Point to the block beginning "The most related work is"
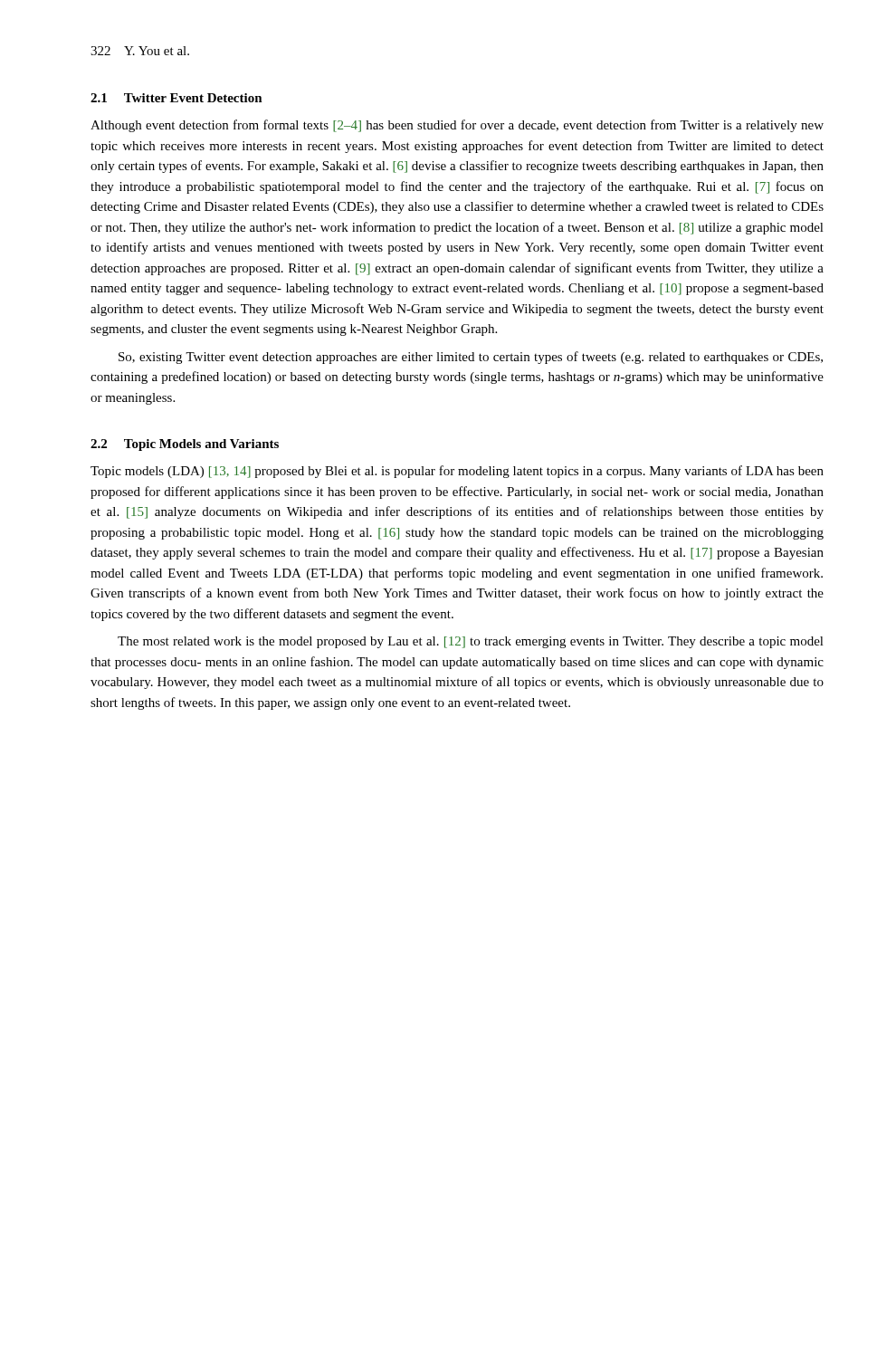 coord(457,672)
